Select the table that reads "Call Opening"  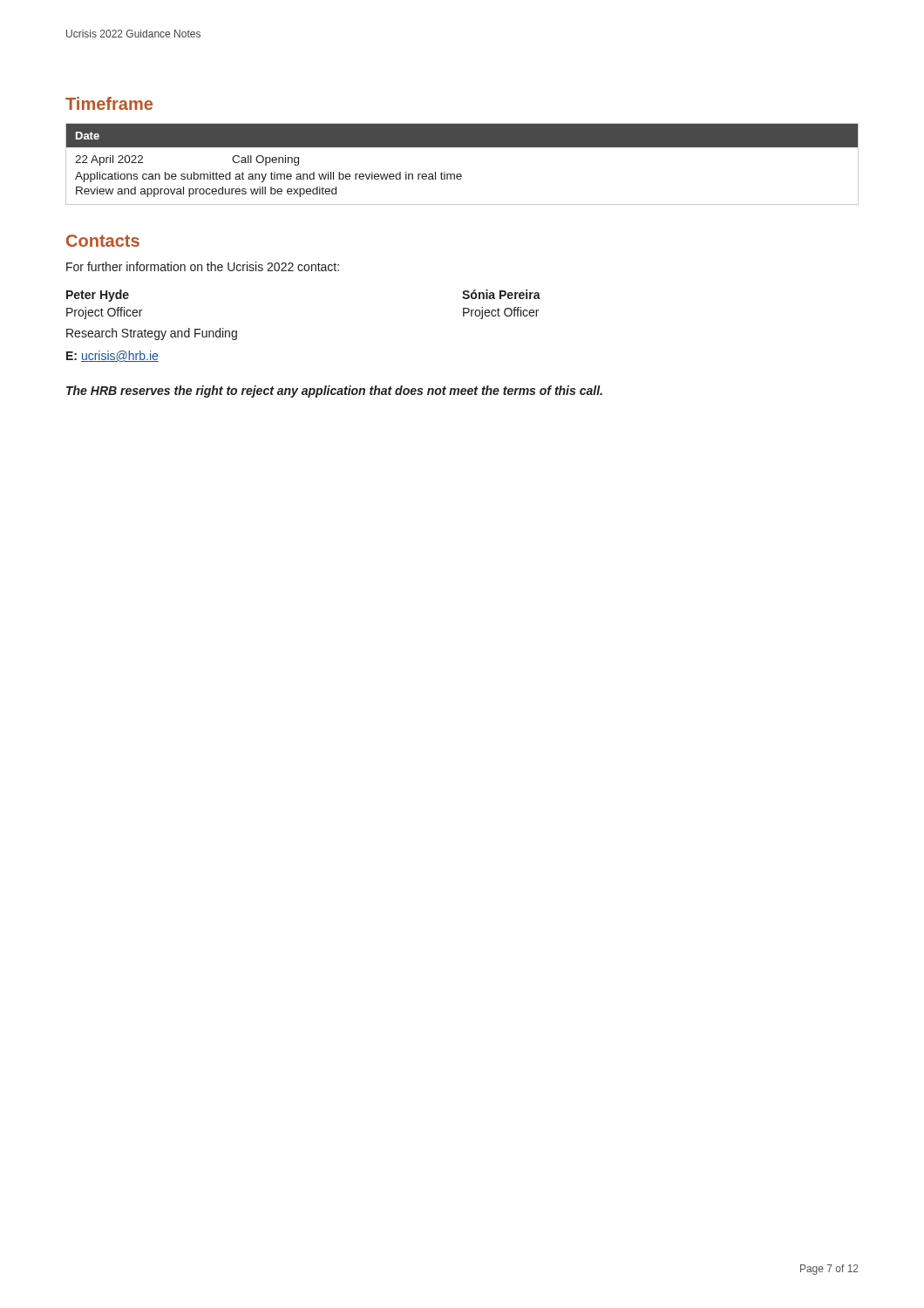[462, 164]
